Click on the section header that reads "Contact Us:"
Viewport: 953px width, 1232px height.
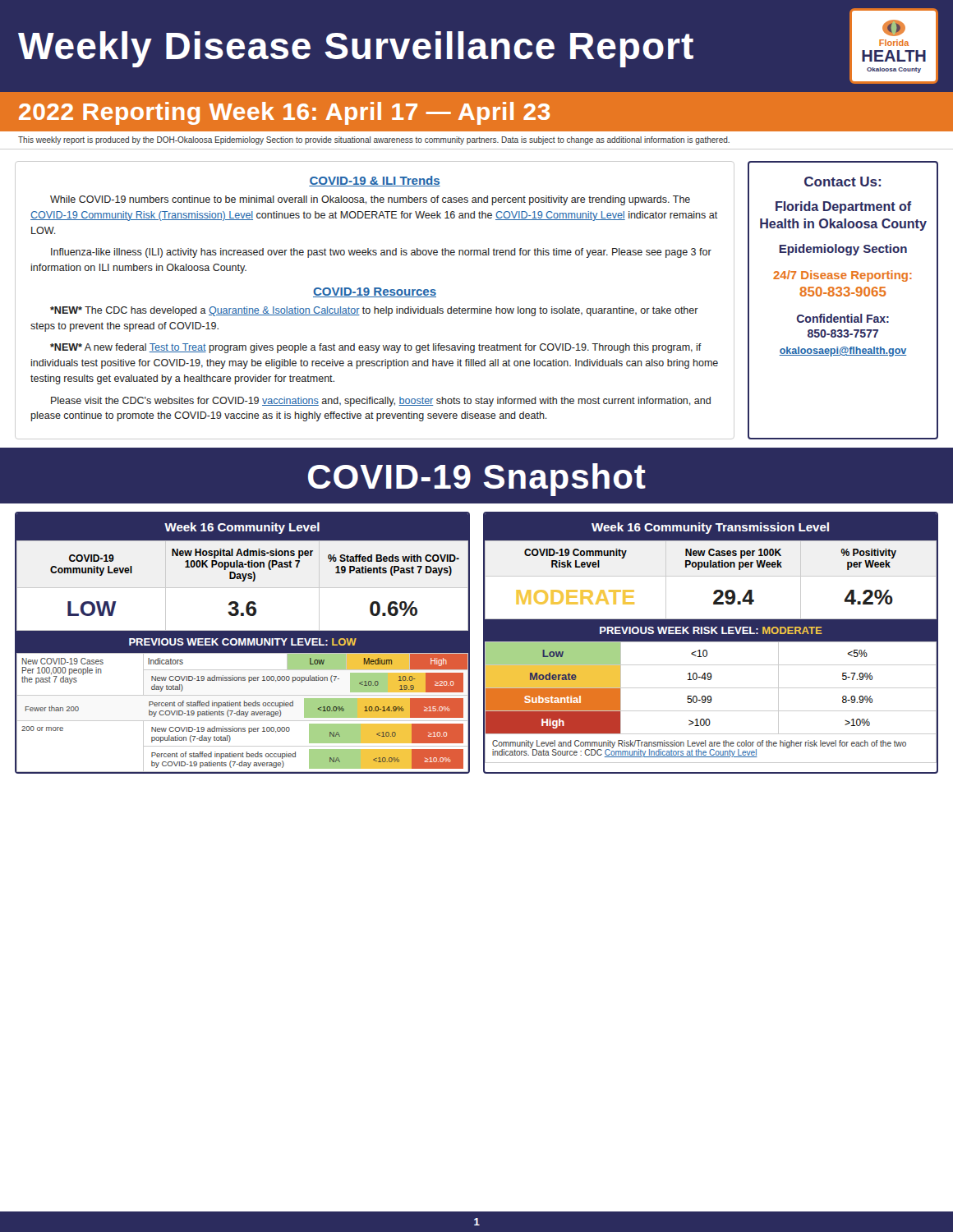[843, 182]
